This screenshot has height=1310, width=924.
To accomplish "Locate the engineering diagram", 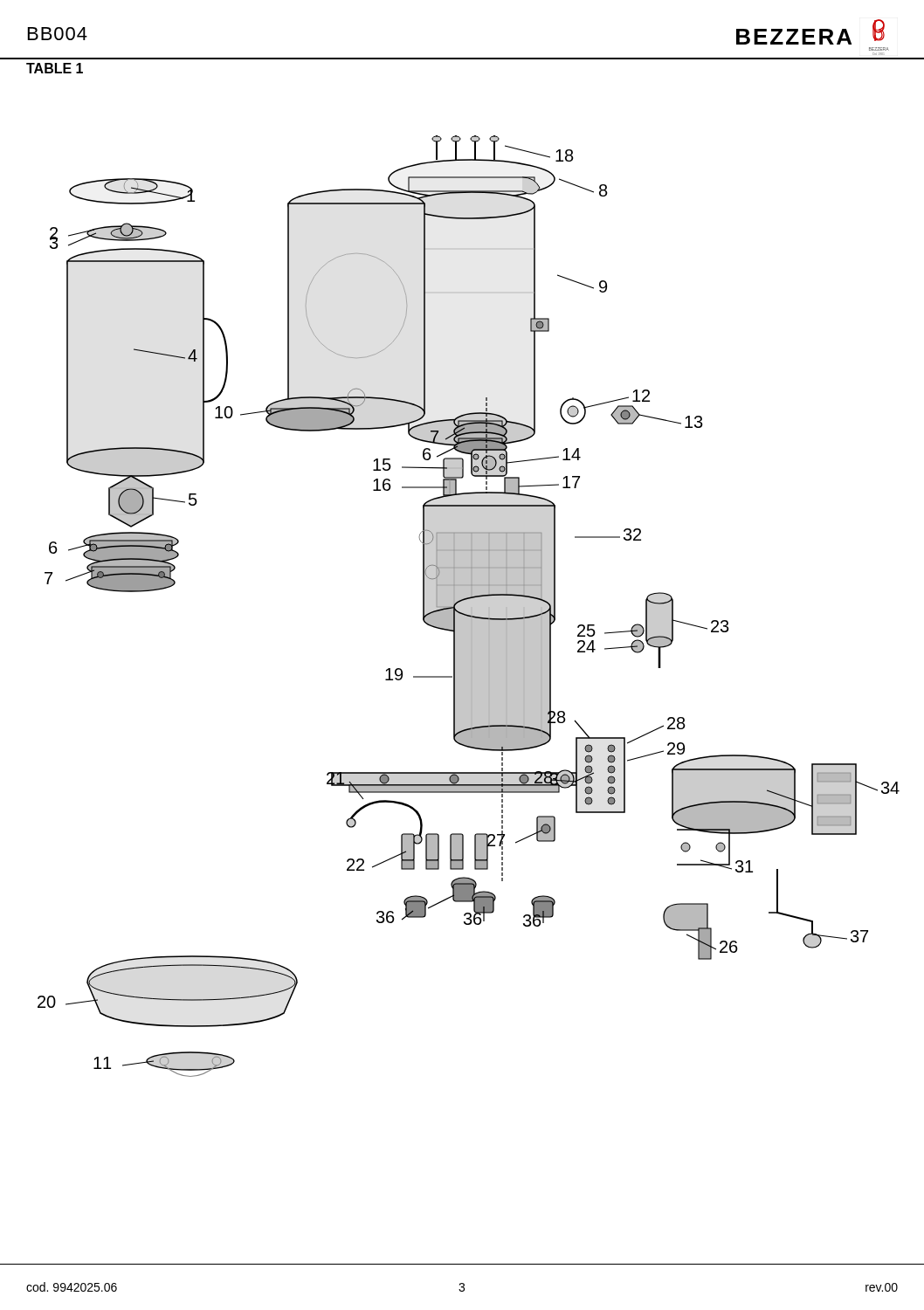I will point(462,670).
